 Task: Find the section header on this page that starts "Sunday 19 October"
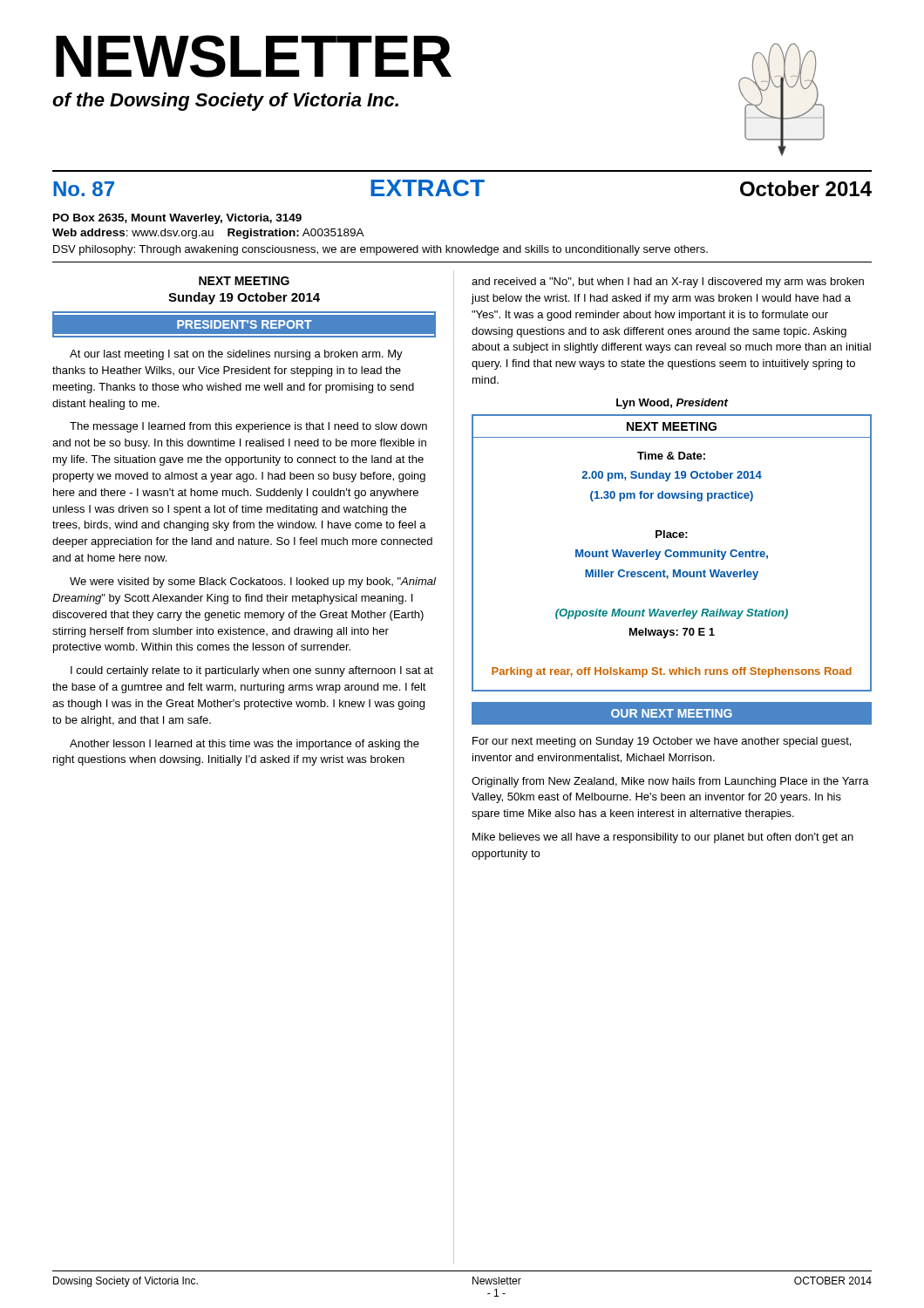(244, 297)
